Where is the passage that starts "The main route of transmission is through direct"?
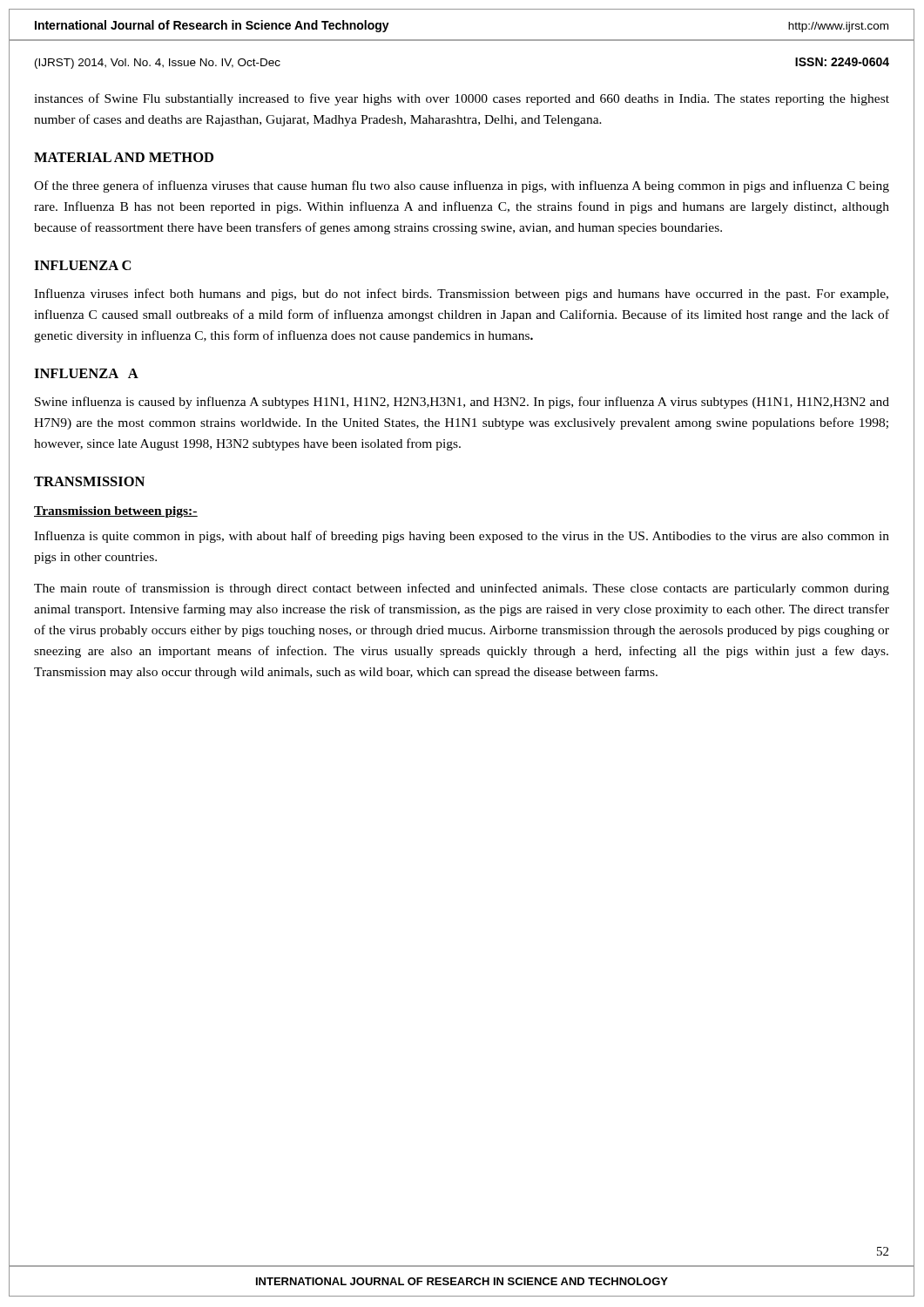Image resolution: width=924 pixels, height=1307 pixels. [x=462, y=630]
